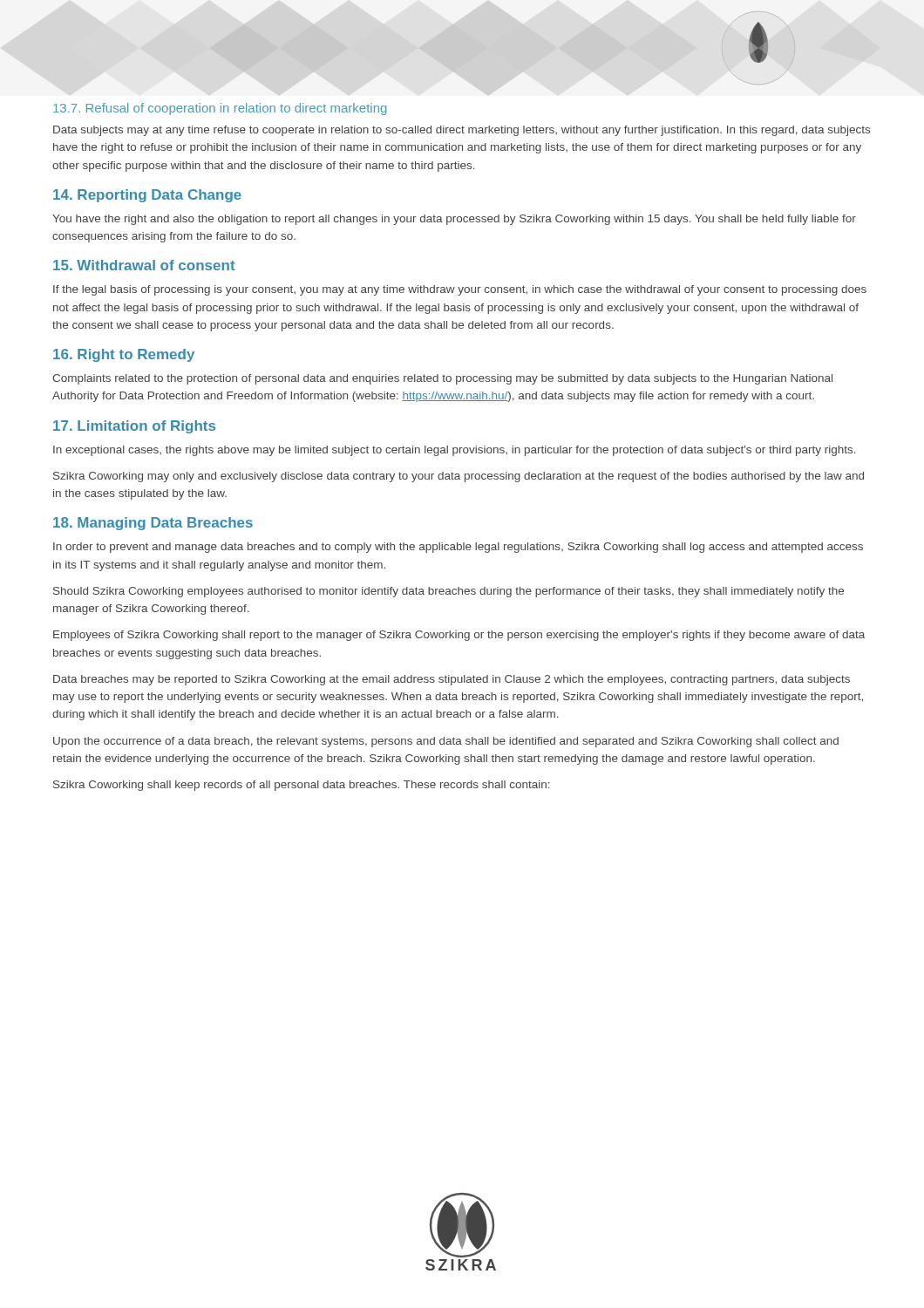This screenshot has width=924, height=1308.
Task: Locate the logo
Action: point(462,1237)
